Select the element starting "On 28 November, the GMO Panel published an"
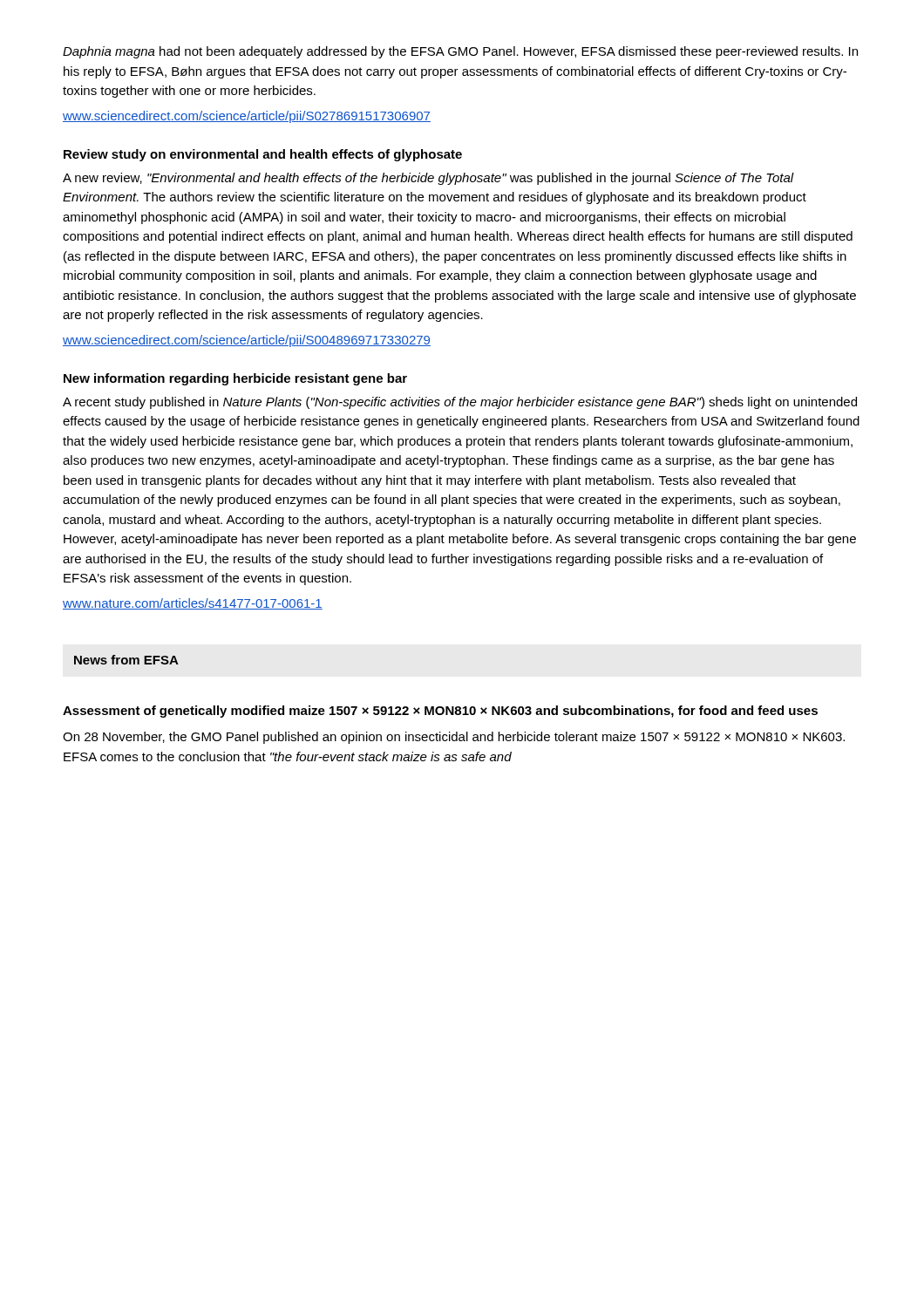Image resolution: width=924 pixels, height=1308 pixels. (x=454, y=746)
